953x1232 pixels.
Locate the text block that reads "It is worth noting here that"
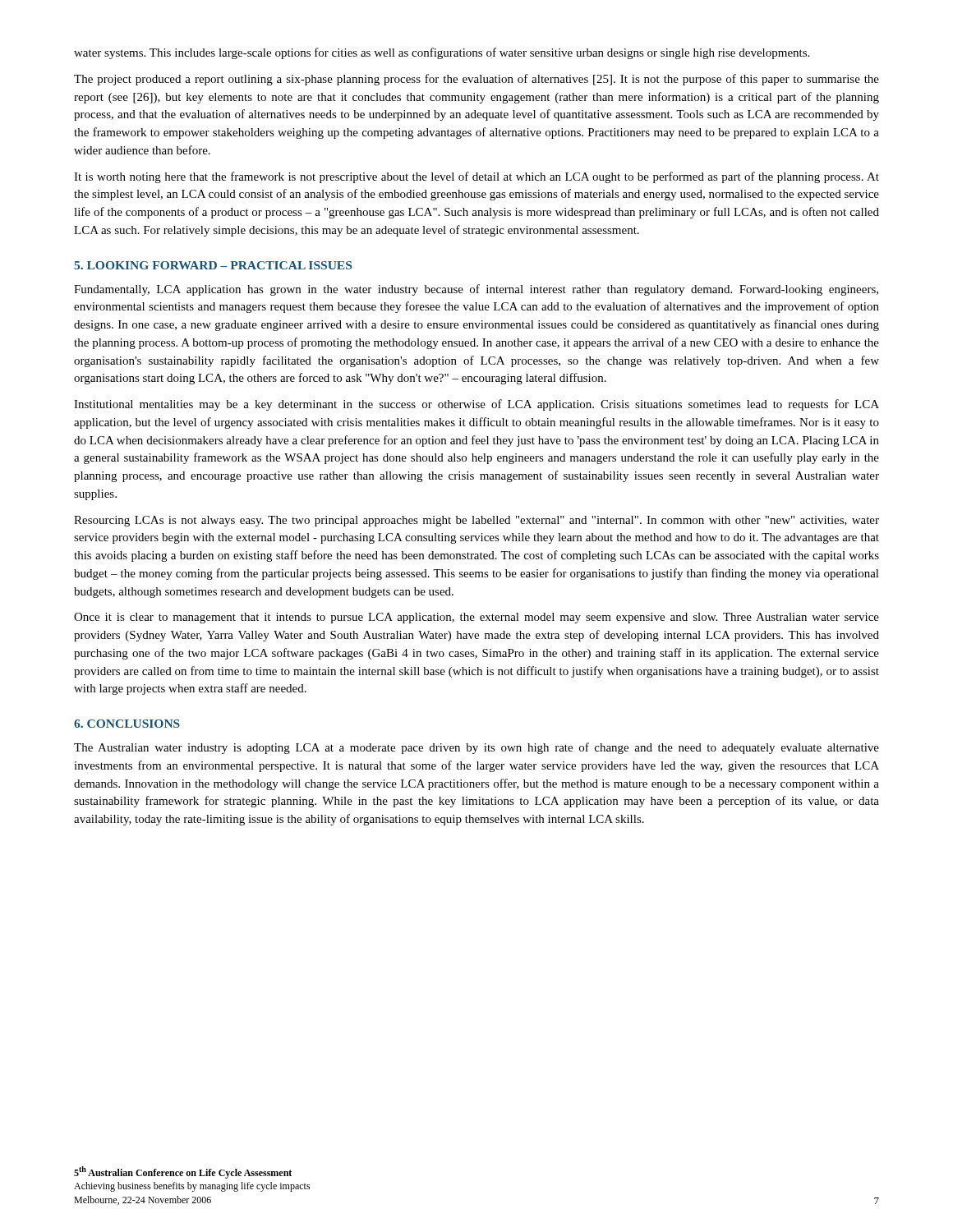[476, 204]
